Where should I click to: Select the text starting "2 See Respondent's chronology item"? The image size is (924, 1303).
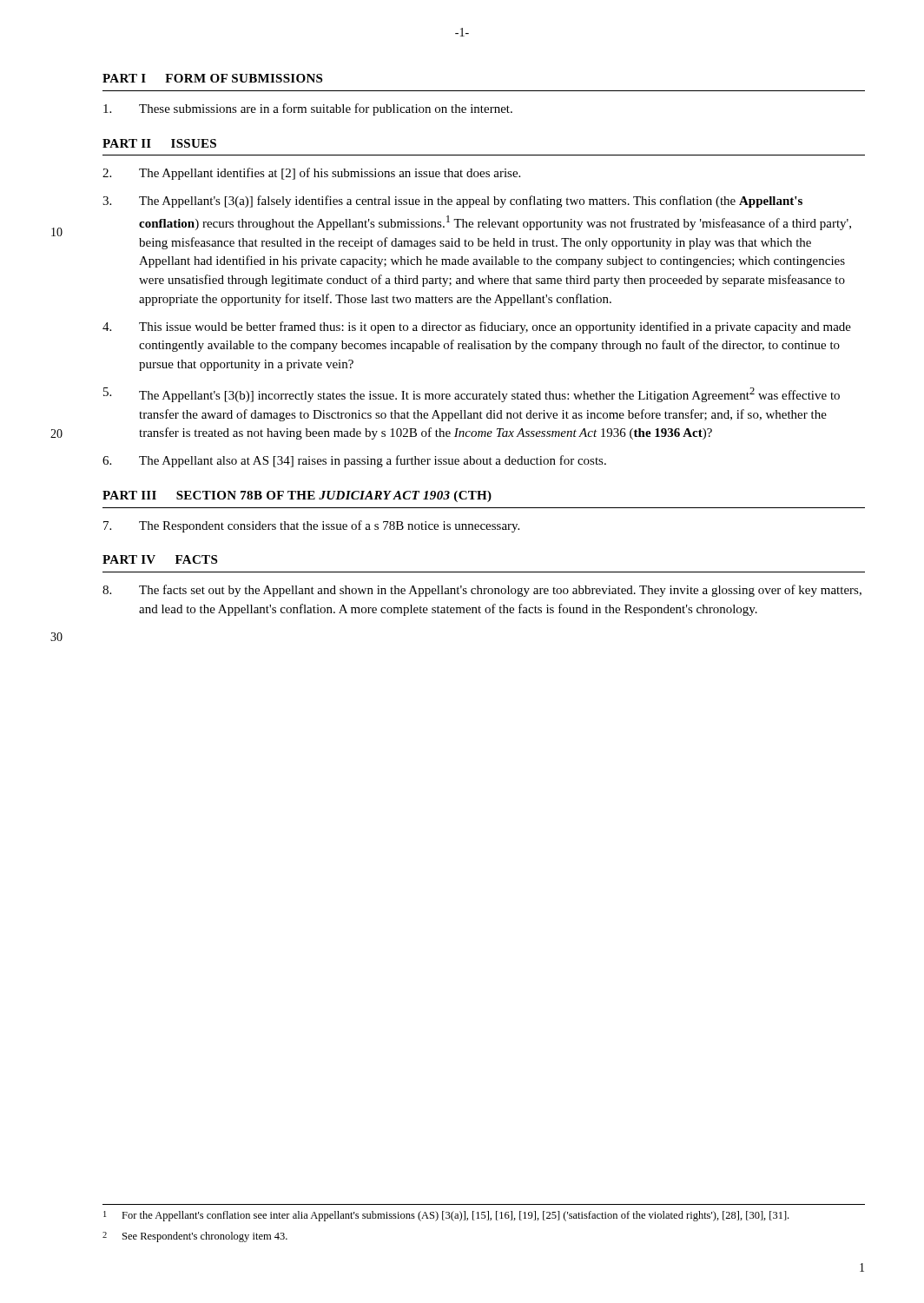195,1237
